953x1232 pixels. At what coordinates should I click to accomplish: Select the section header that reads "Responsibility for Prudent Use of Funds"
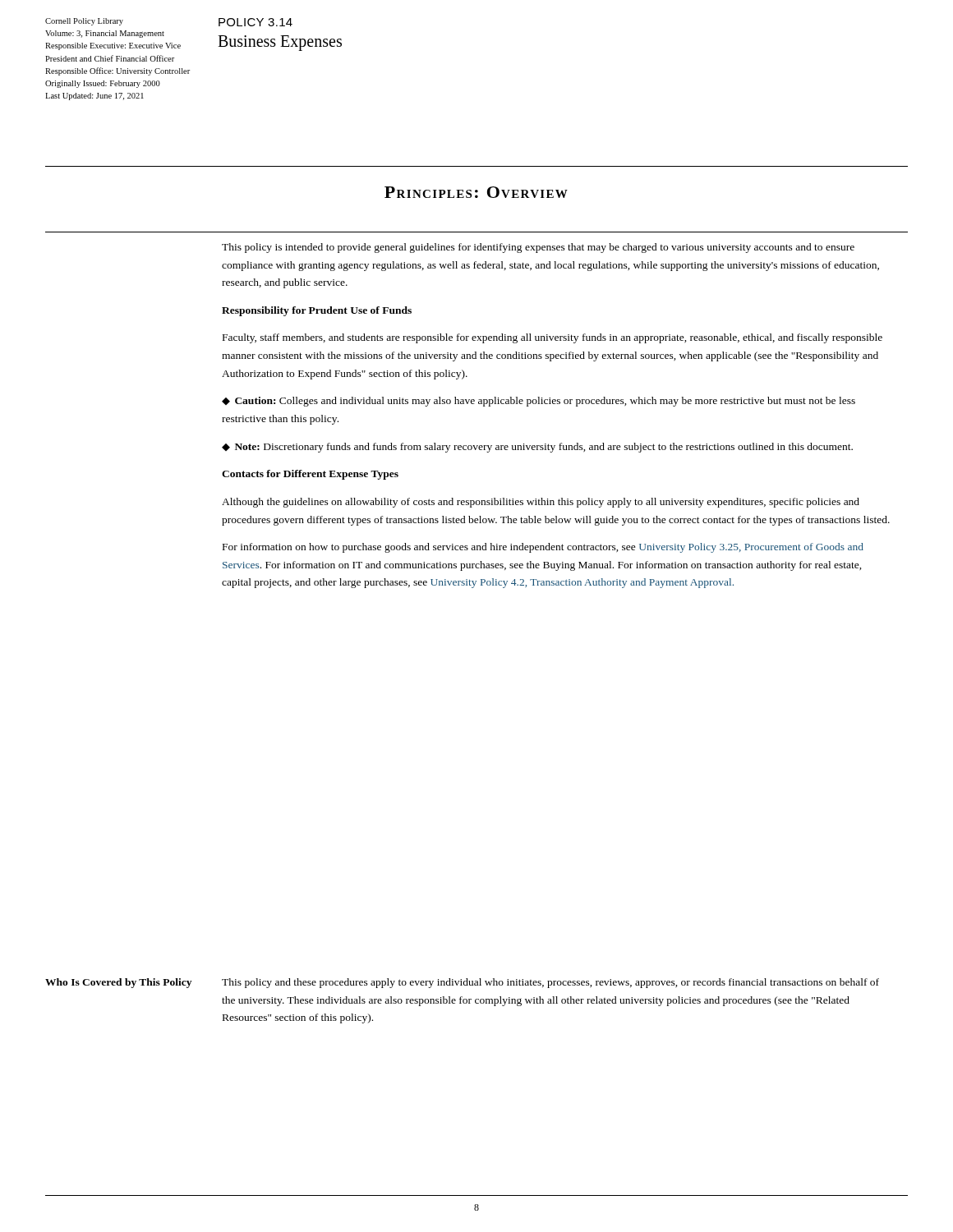click(x=317, y=311)
